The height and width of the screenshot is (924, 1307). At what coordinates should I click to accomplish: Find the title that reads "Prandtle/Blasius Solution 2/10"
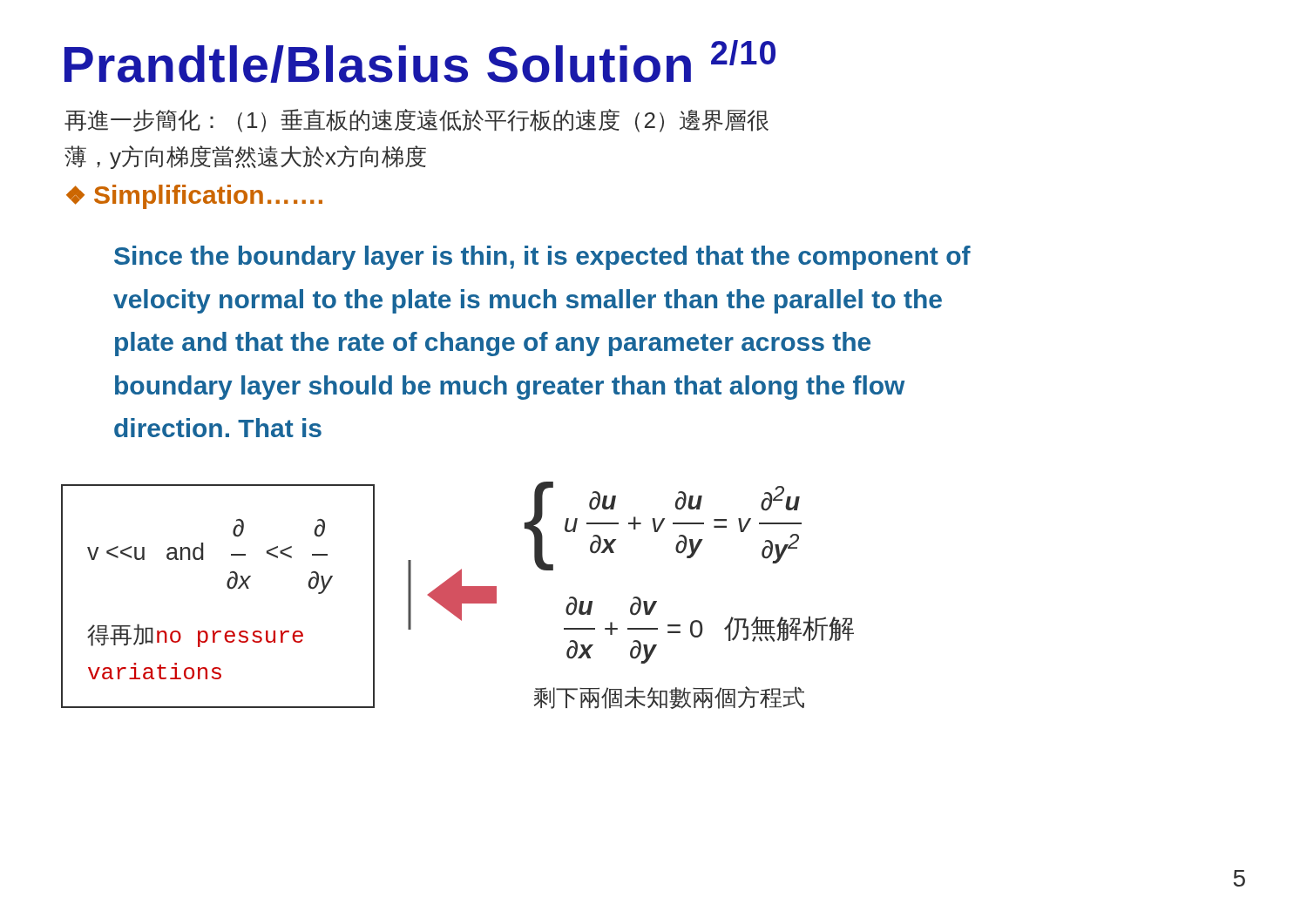tap(419, 64)
